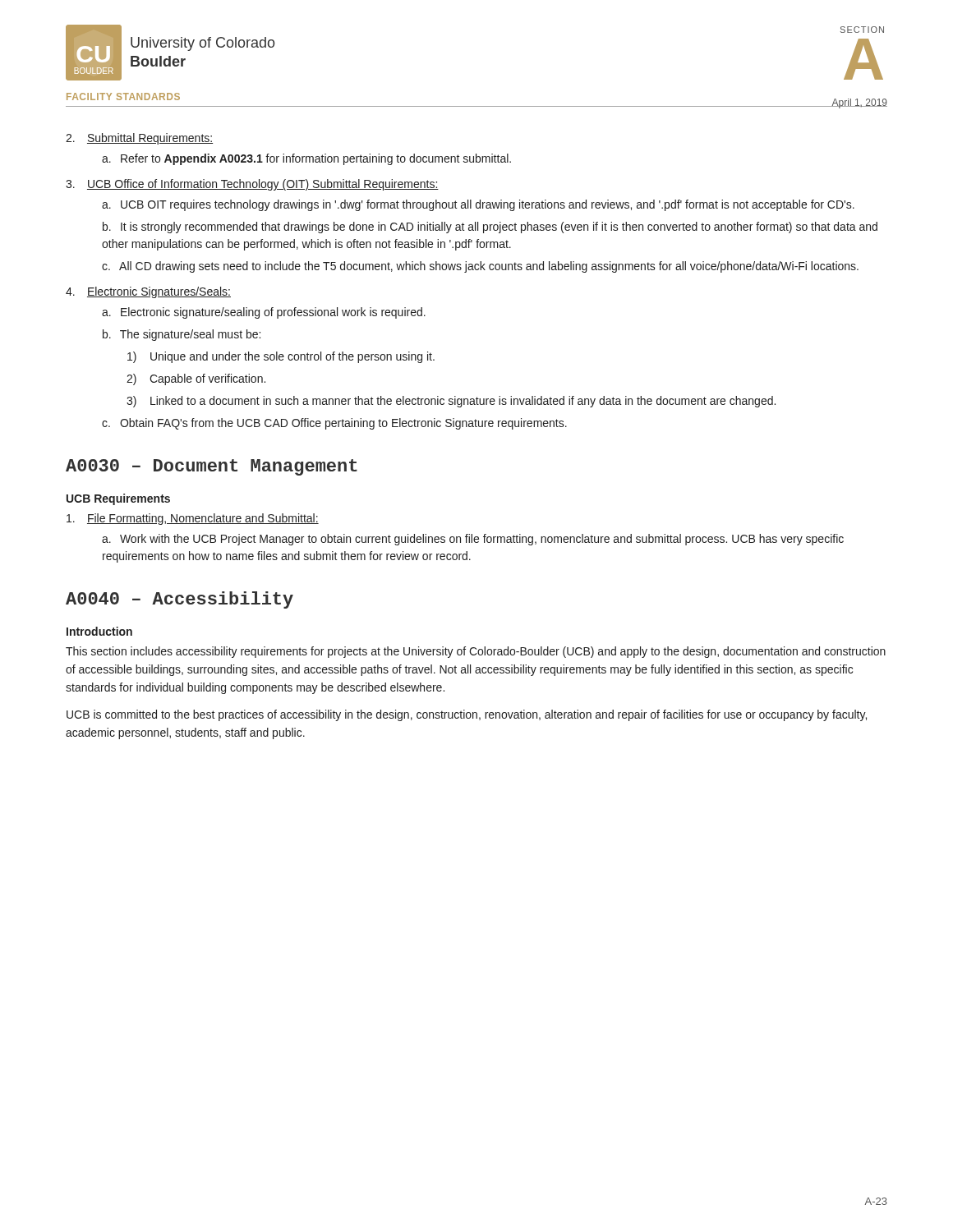
Task: Locate the text block starting "UCB Requirements"
Action: [x=118, y=499]
